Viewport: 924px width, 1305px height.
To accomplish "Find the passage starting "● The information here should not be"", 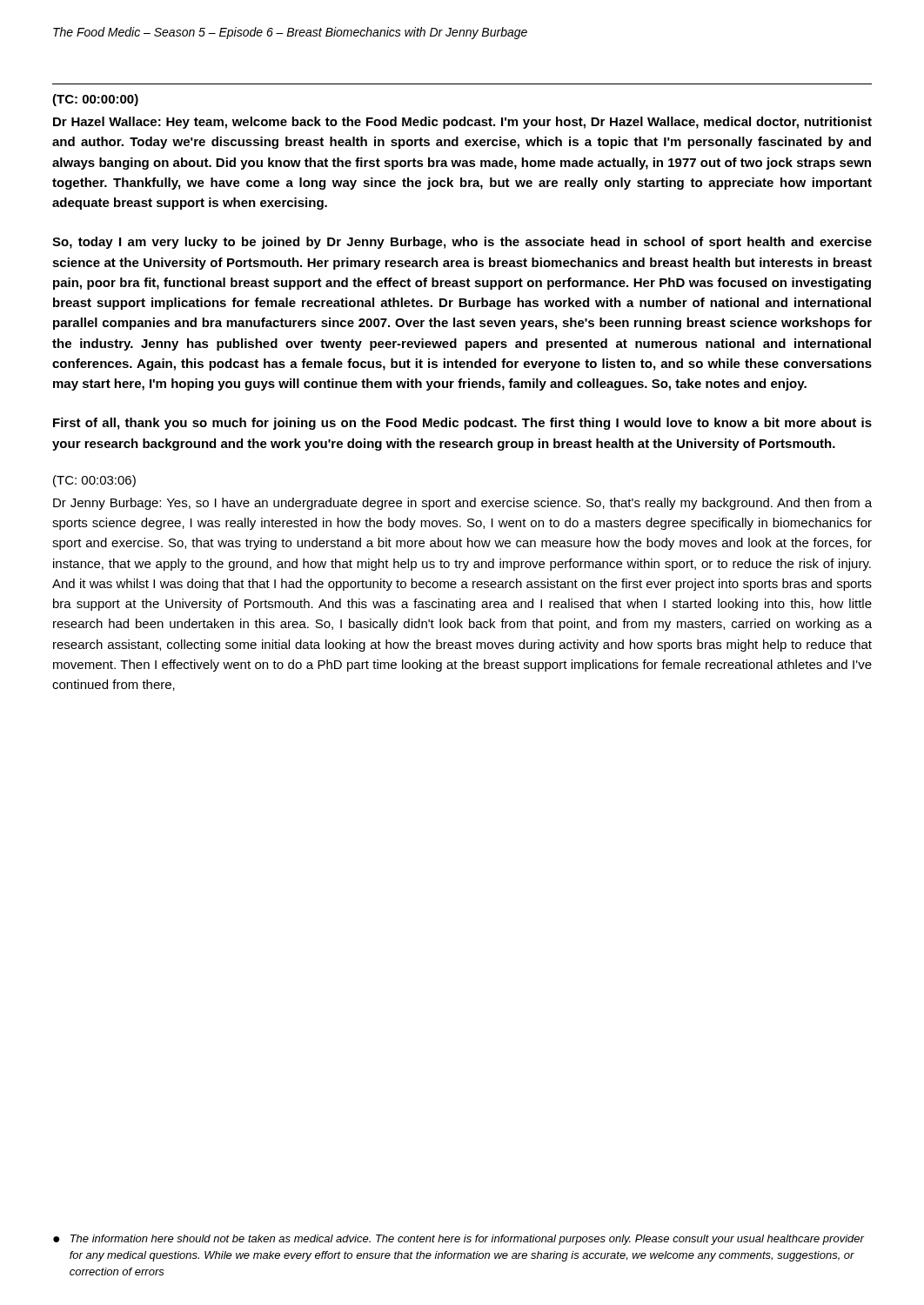I will click(x=462, y=1256).
